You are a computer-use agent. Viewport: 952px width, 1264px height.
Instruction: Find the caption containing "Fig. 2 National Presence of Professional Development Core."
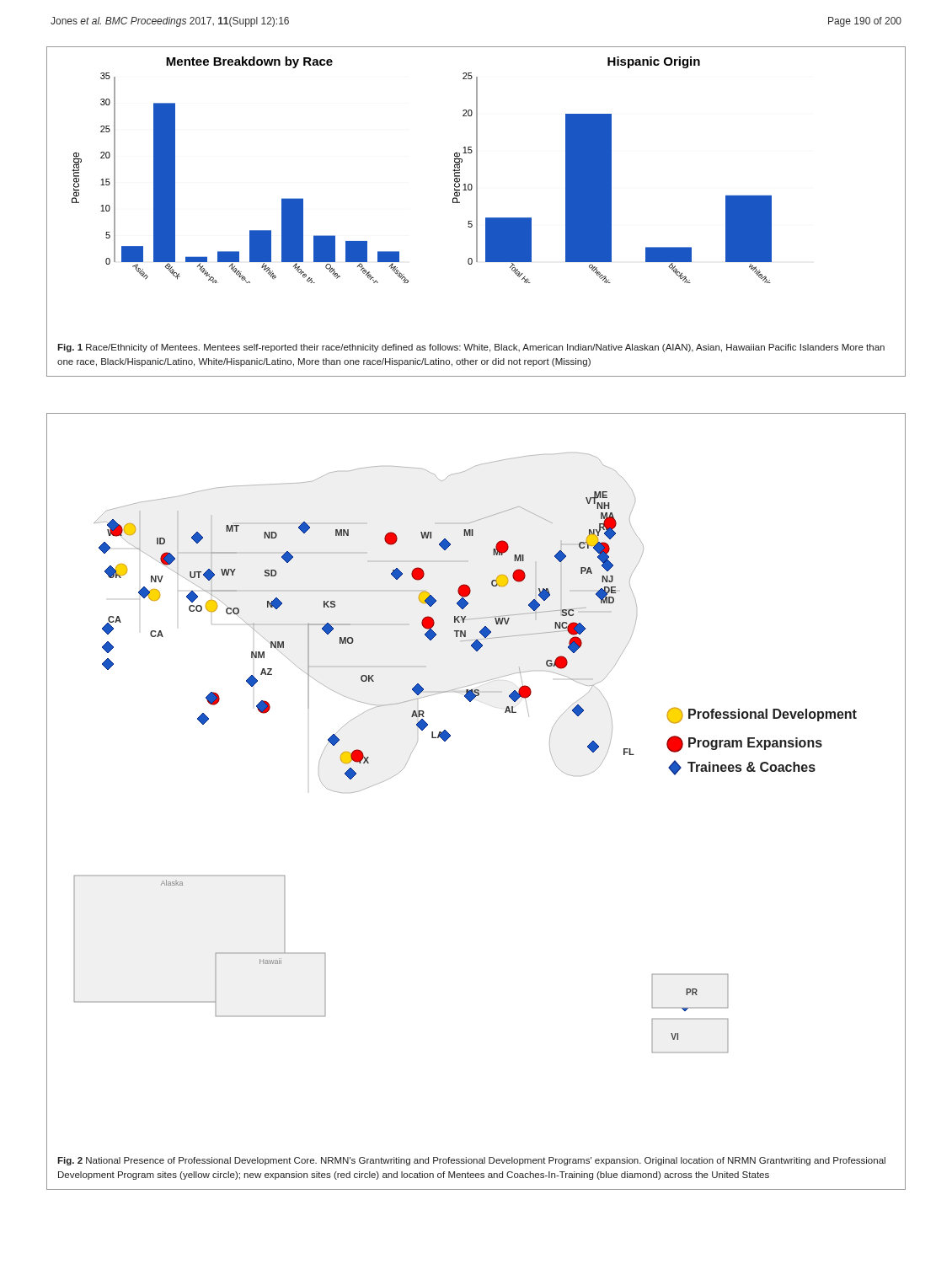(x=472, y=1167)
